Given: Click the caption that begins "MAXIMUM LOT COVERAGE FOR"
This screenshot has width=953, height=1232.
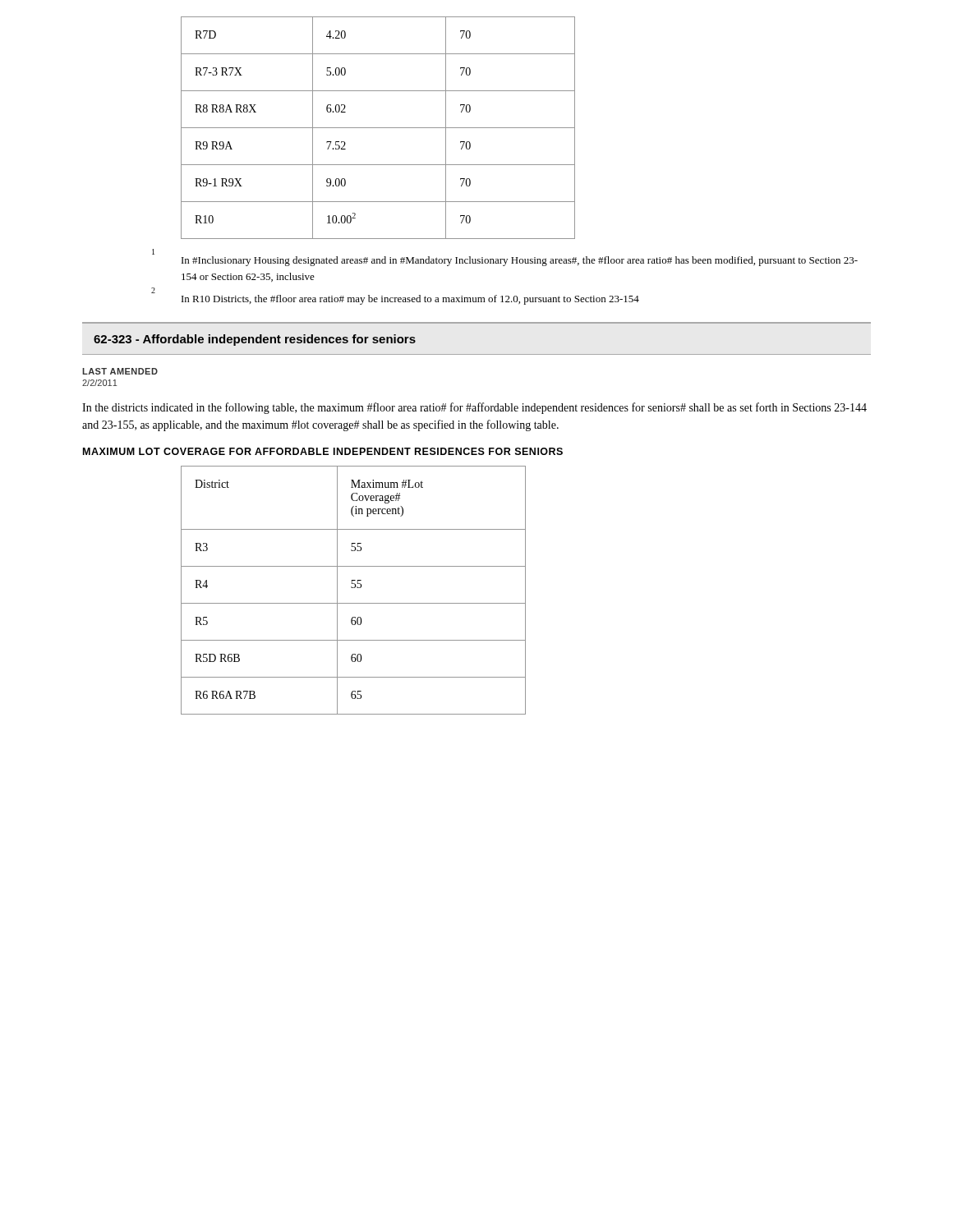Looking at the screenshot, I should 323,452.
